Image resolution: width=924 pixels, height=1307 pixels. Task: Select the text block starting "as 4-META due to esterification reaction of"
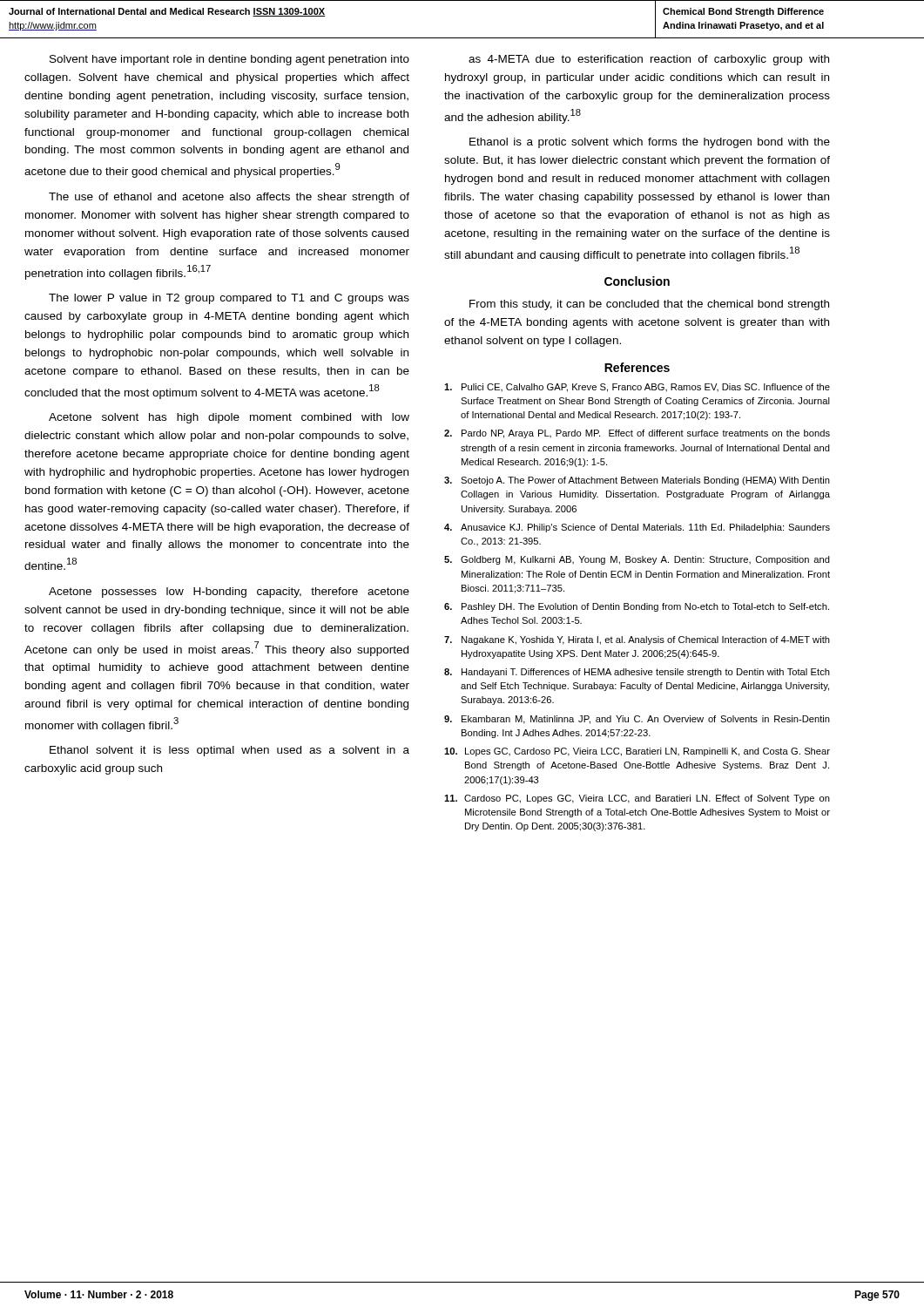(637, 88)
